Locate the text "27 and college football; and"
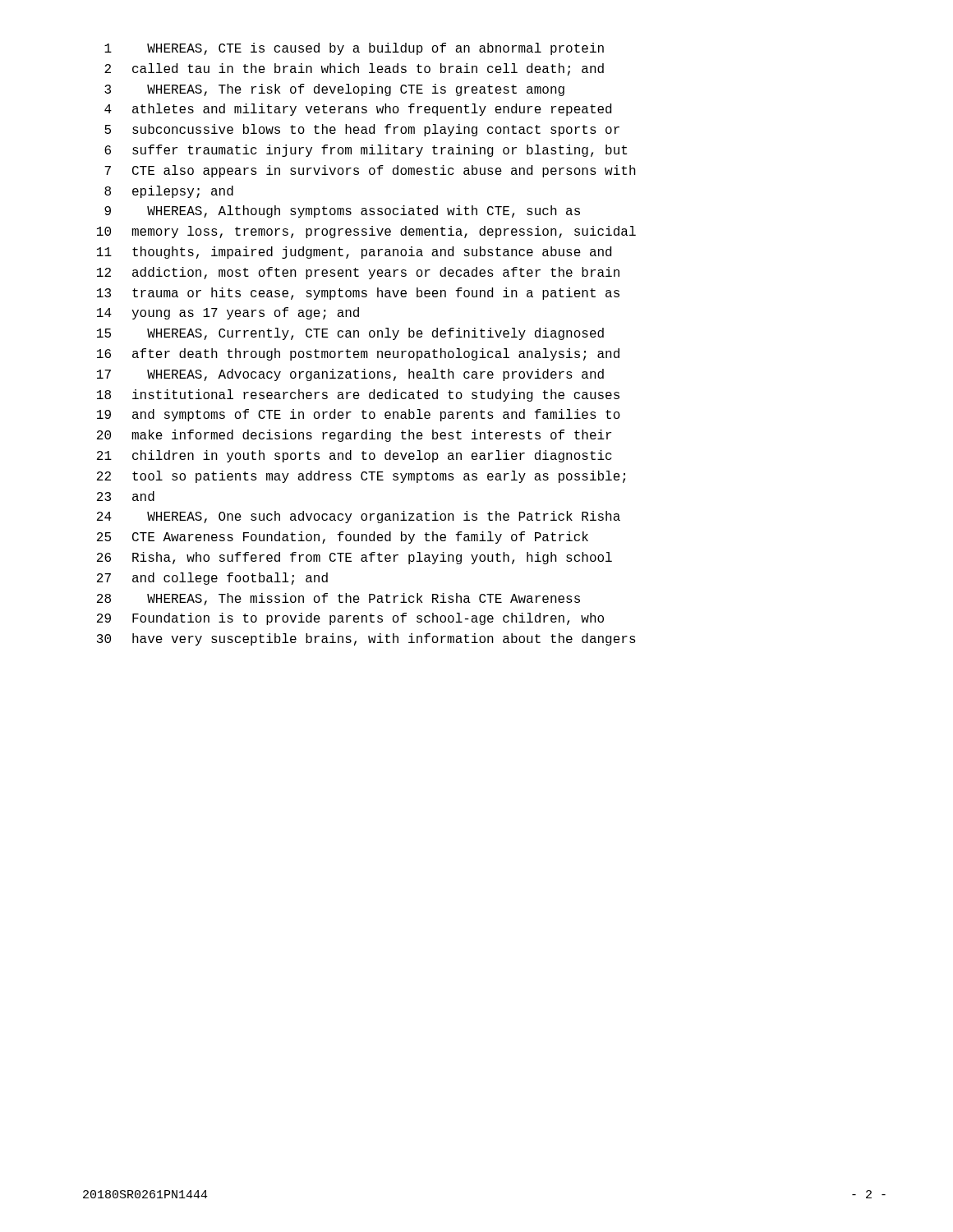This screenshot has height=1232, width=953. coord(212,579)
